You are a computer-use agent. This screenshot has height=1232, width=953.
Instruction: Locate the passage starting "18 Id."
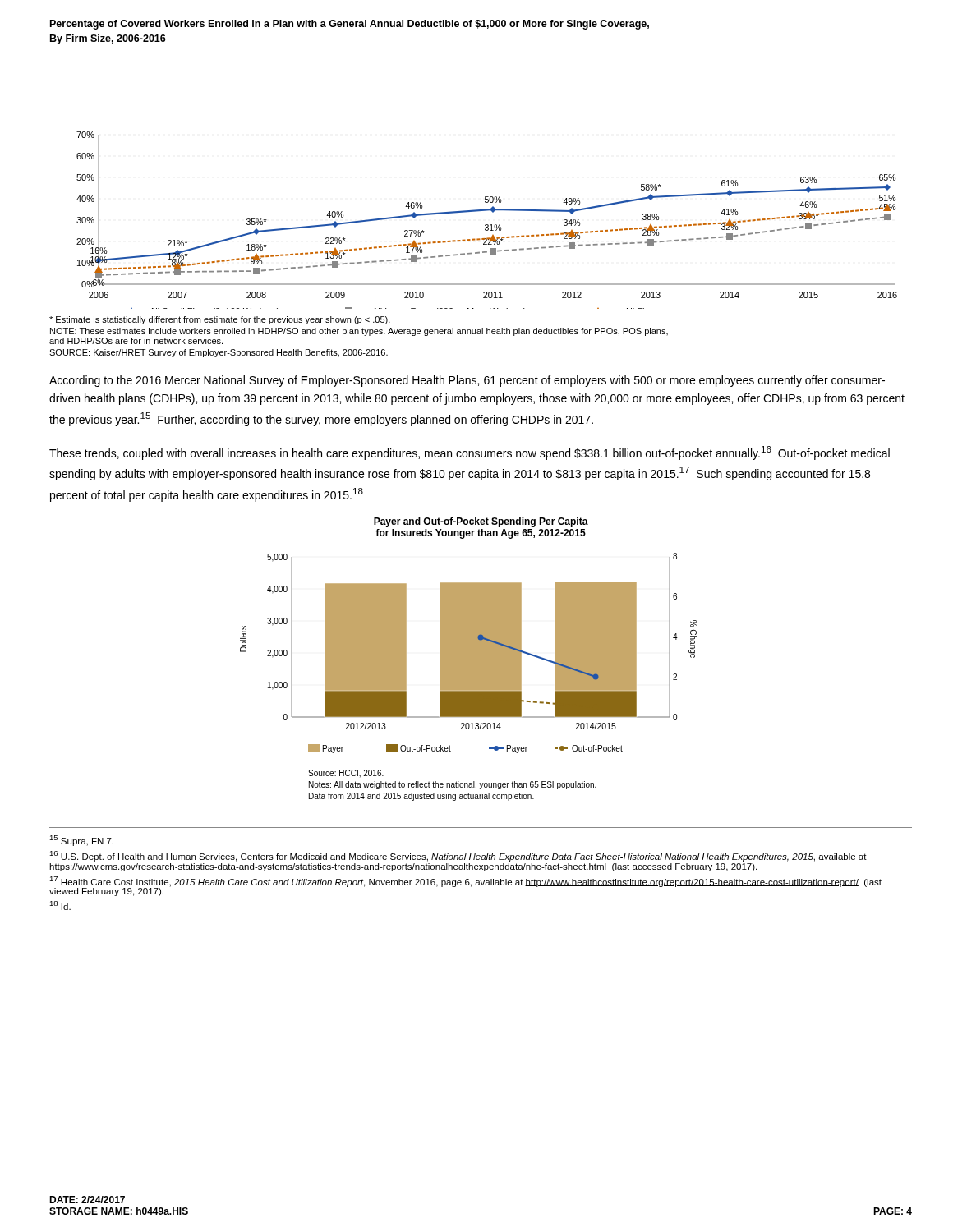click(60, 905)
